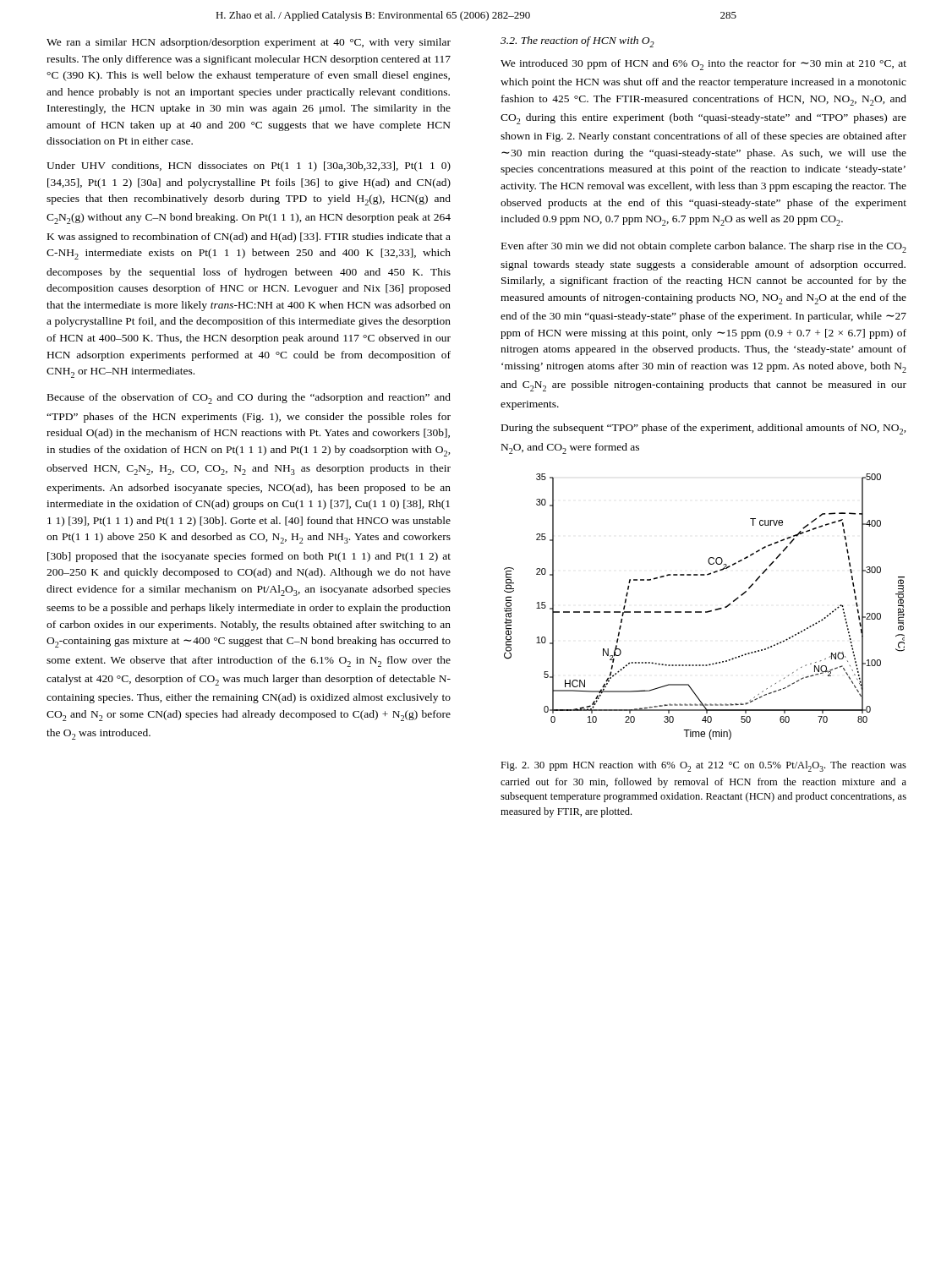Find the passage starting "Even after 30 min"
Screen dimensions: 1268x952
point(703,324)
